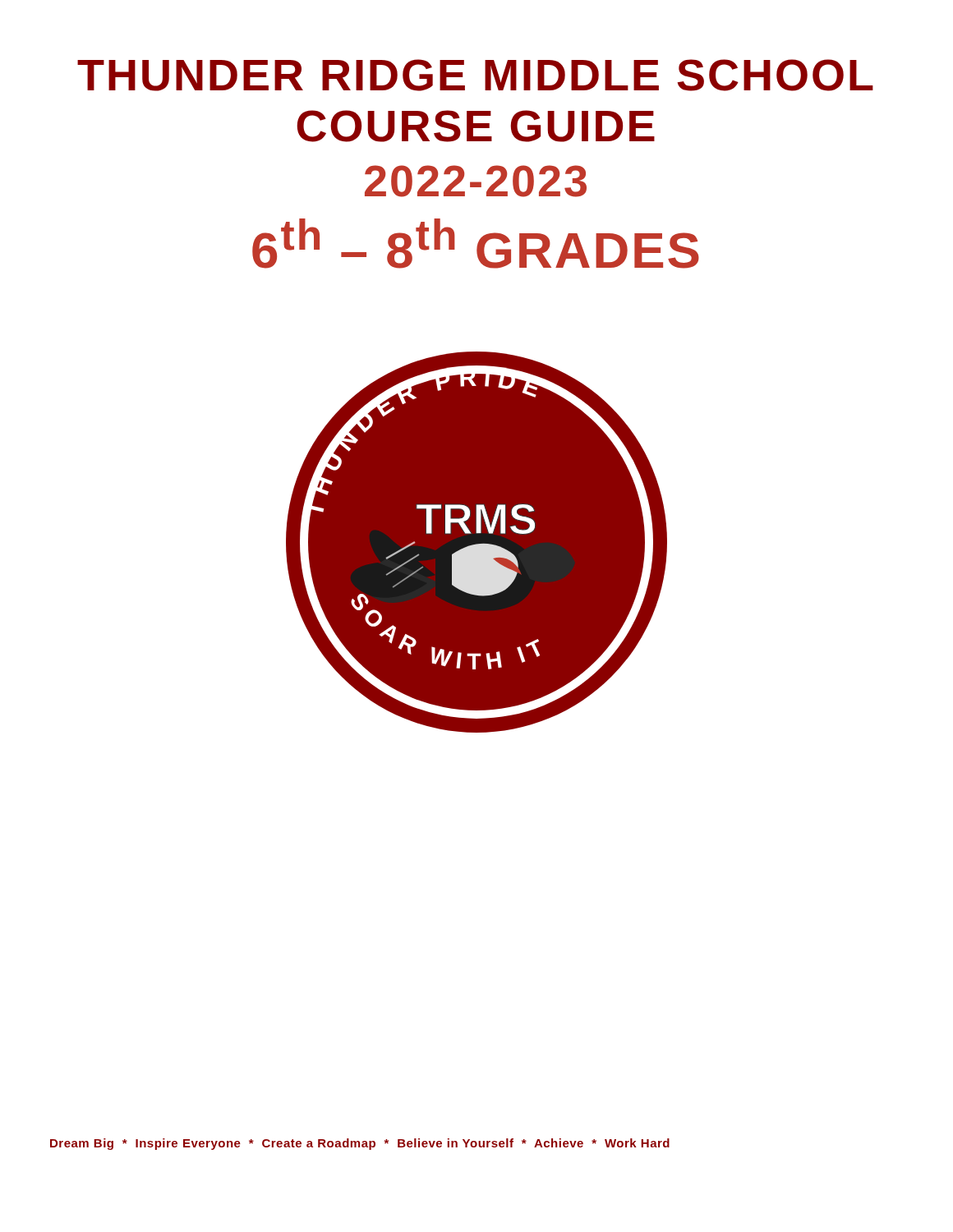Click the passage that begins "Dream Big * Inspire Everyone"
Viewport: 953px width, 1232px height.
click(x=360, y=1143)
